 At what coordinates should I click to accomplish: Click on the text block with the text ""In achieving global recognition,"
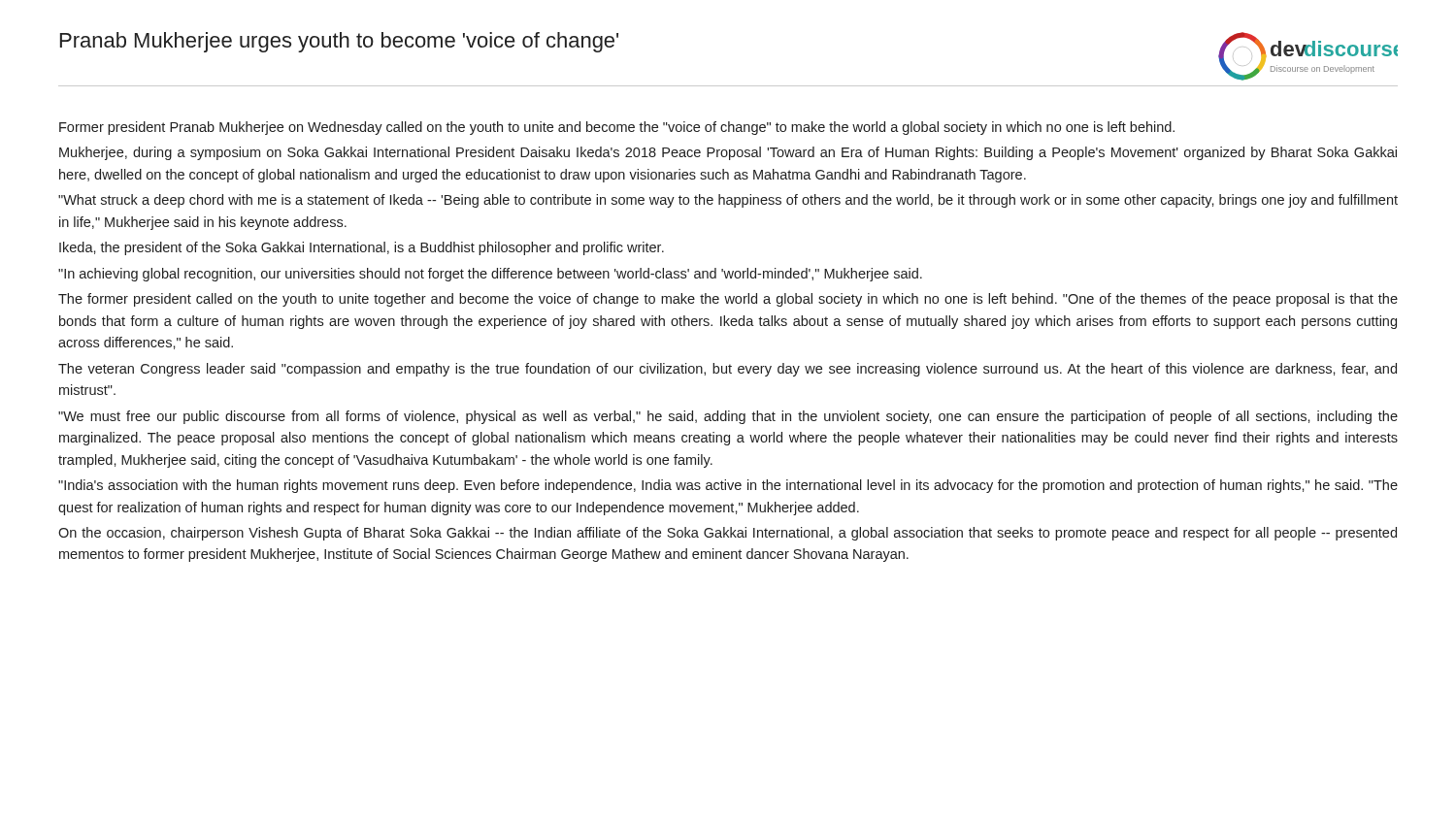tap(728, 274)
